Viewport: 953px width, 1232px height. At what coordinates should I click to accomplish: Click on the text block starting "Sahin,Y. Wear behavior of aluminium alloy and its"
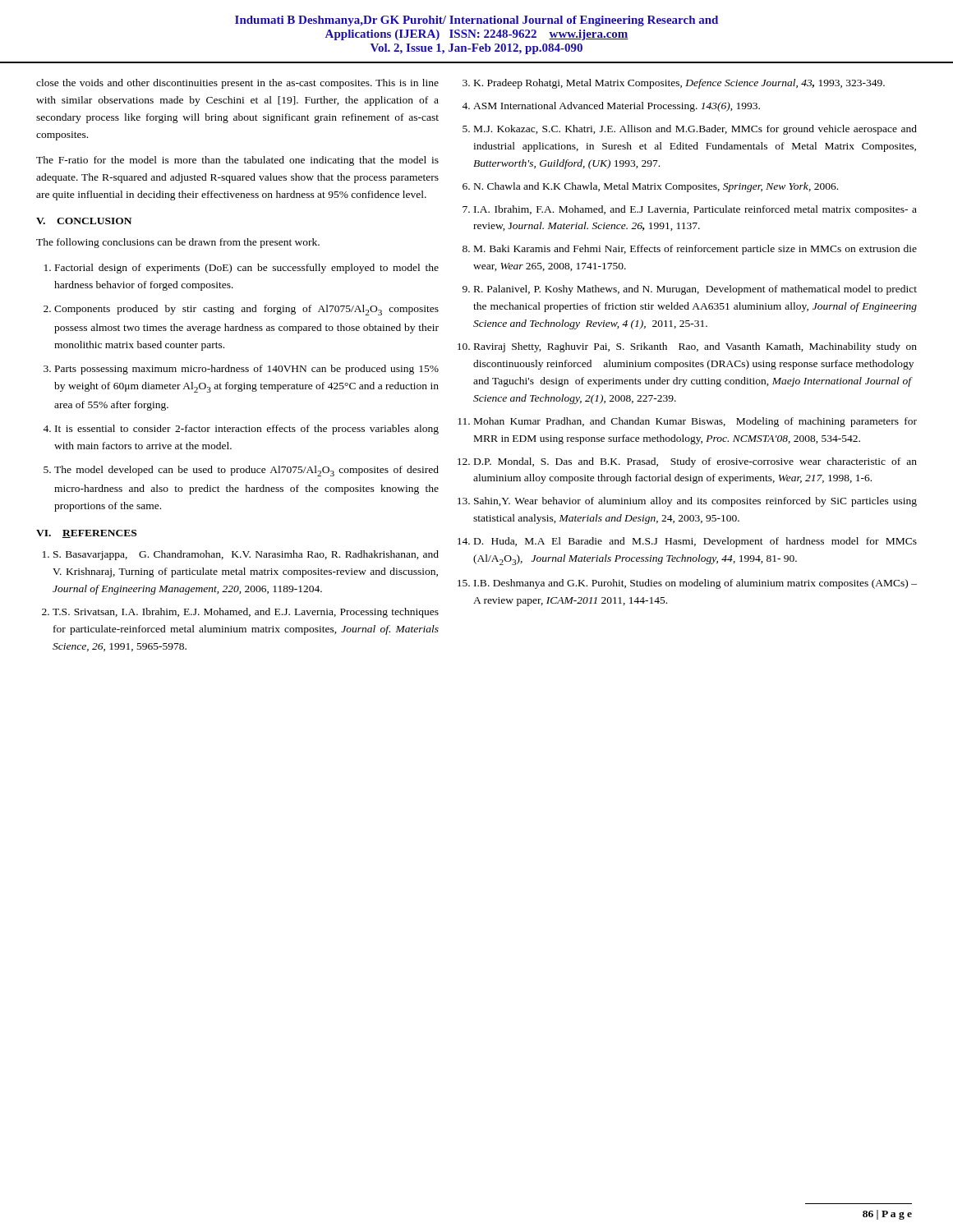(x=695, y=509)
